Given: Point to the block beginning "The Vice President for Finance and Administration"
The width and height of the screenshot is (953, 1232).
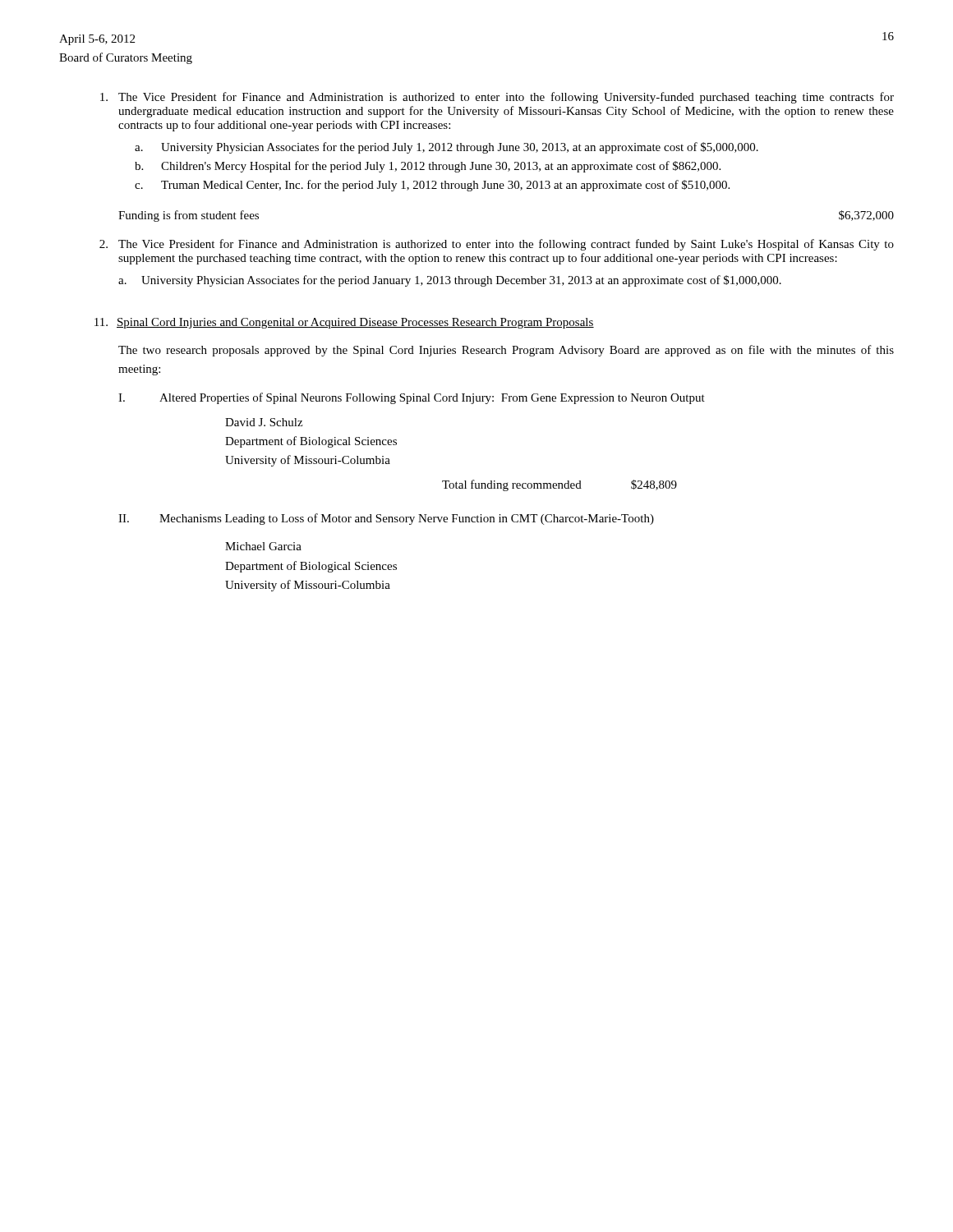Looking at the screenshot, I should [476, 144].
